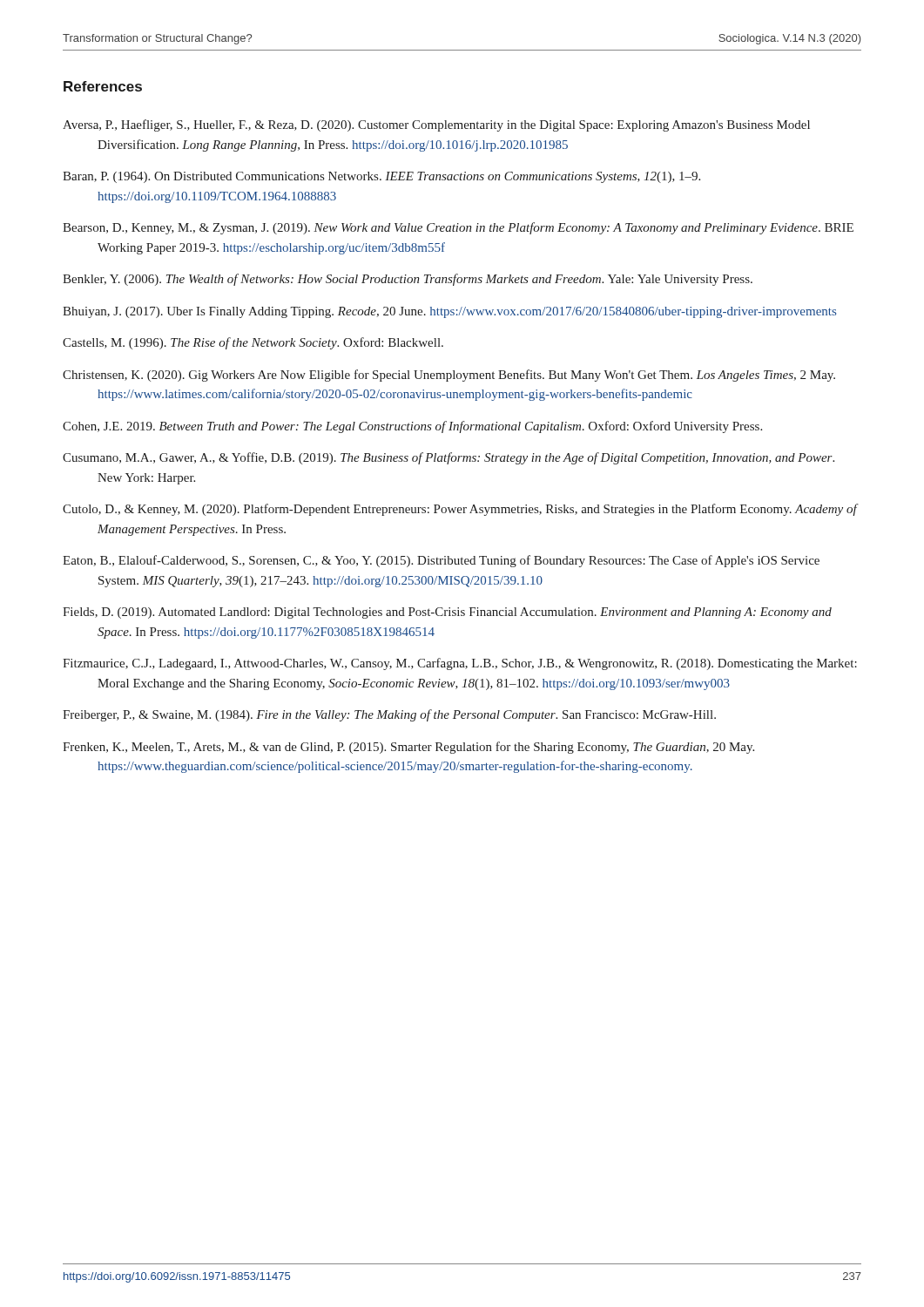Screen dimensions: 1307x924
Task: Select the element starting "Cohen, J.E. 2019. Between"
Action: [x=413, y=426]
